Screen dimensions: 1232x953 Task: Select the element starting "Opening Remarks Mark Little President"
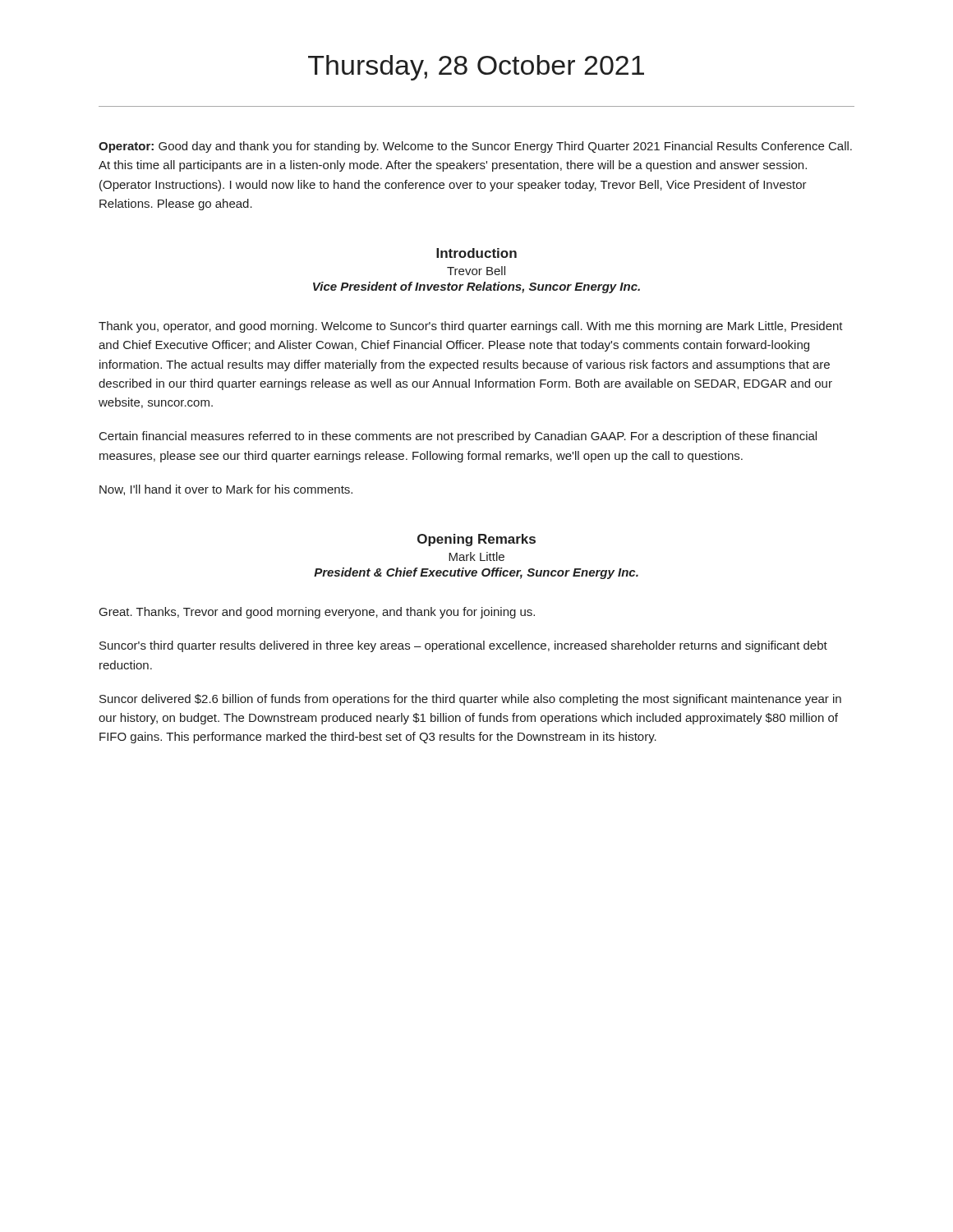pos(476,555)
